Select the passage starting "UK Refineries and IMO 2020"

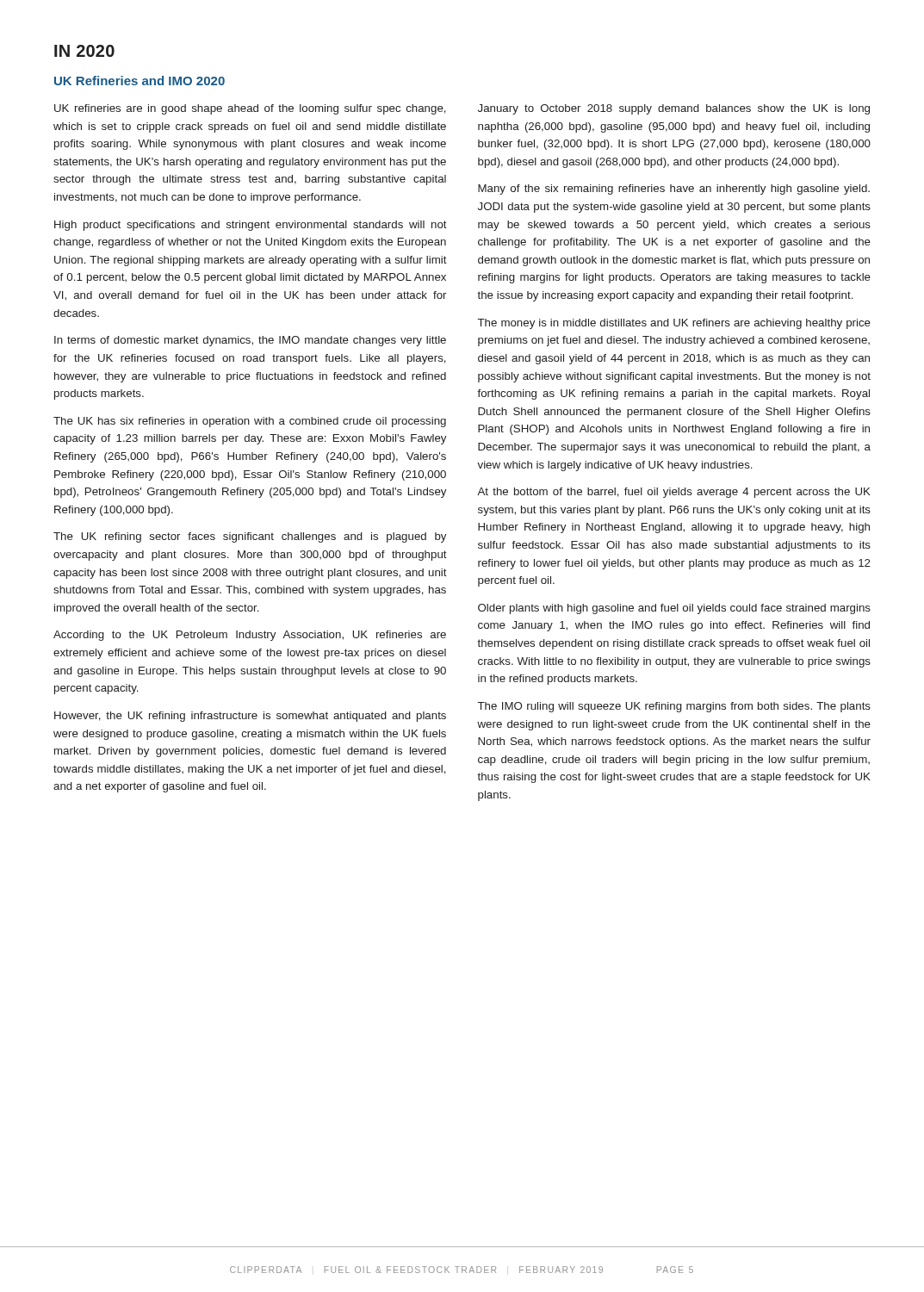click(x=139, y=81)
